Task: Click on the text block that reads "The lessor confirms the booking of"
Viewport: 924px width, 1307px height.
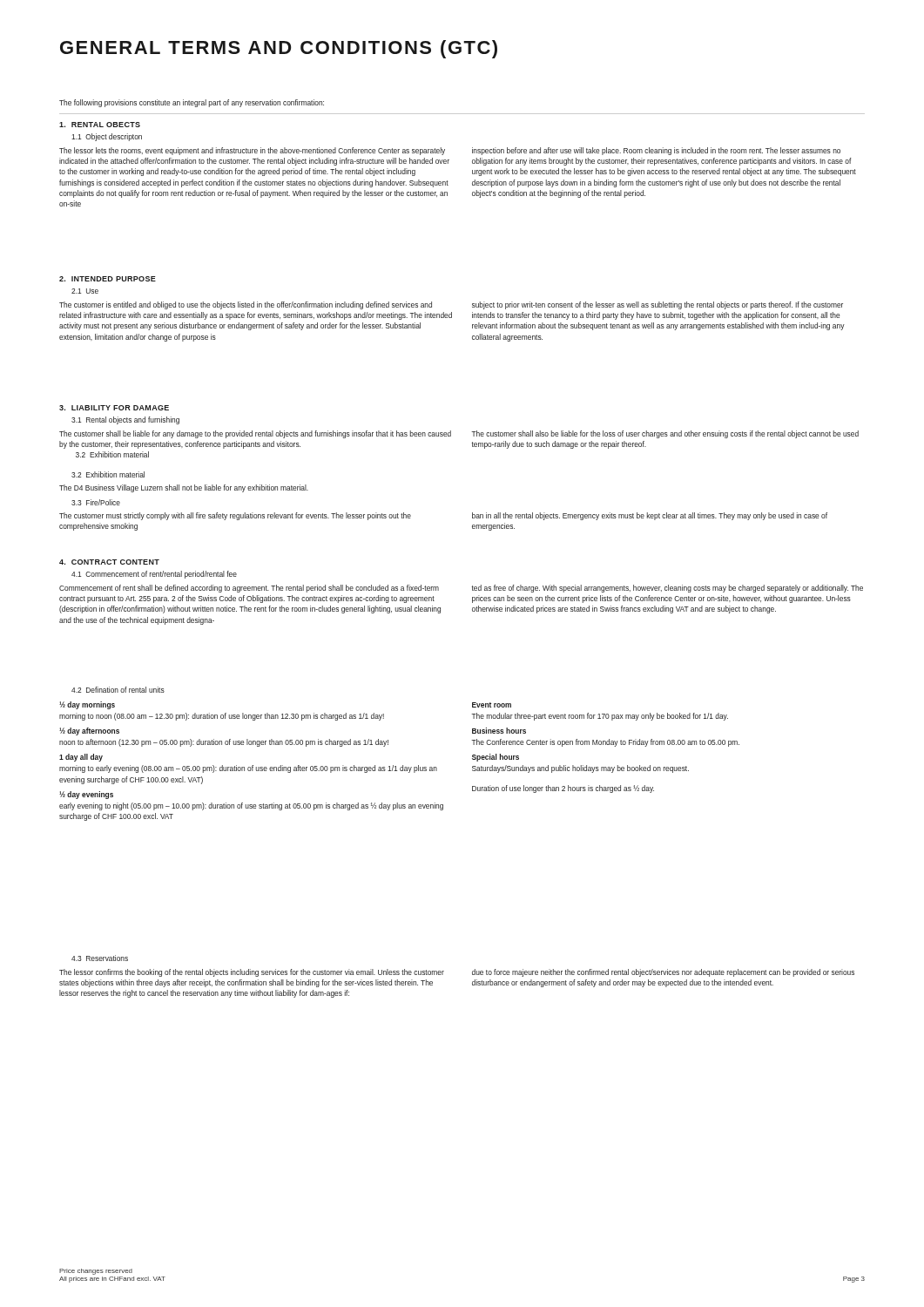Action: point(252,983)
